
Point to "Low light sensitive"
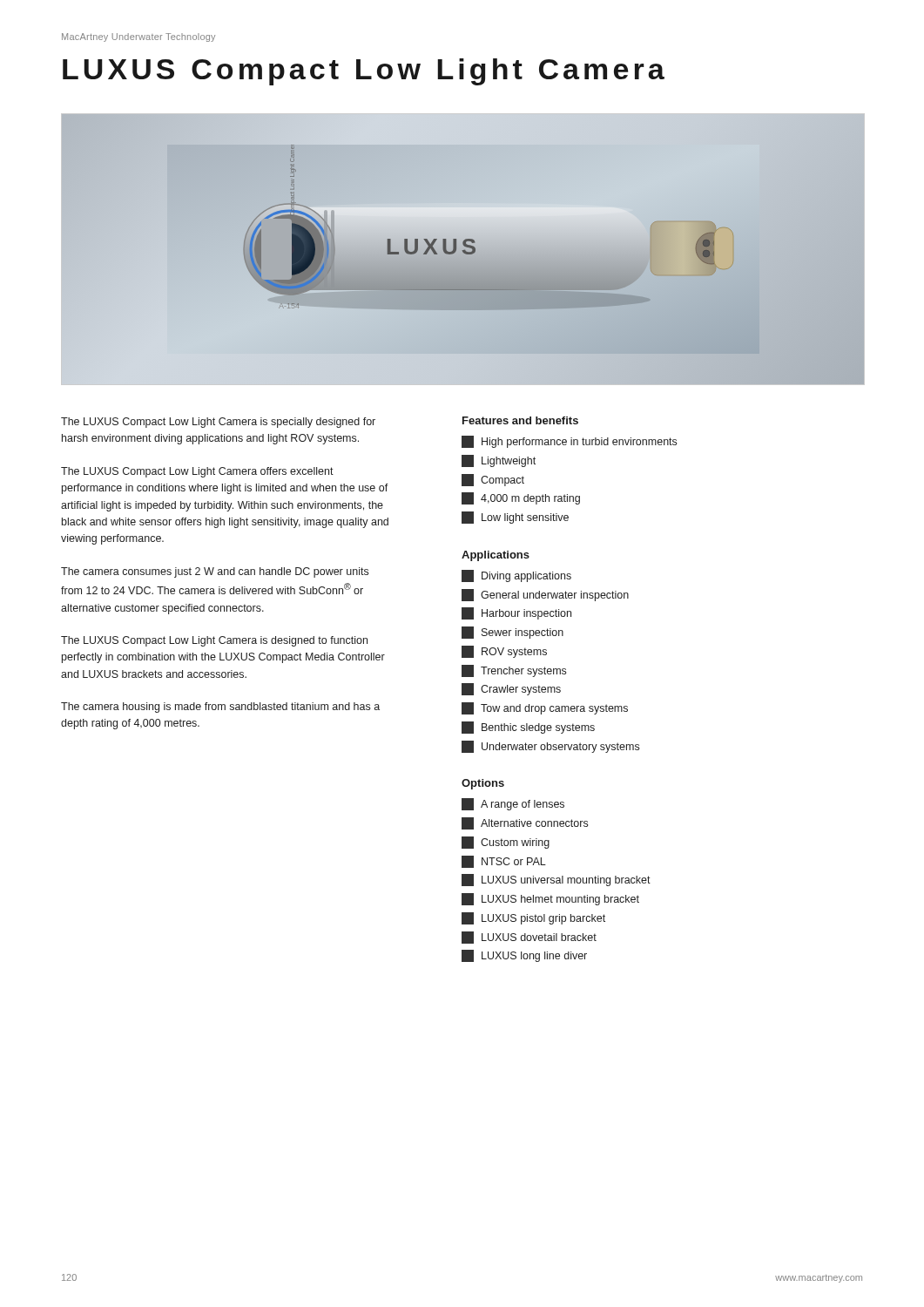click(x=515, y=518)
